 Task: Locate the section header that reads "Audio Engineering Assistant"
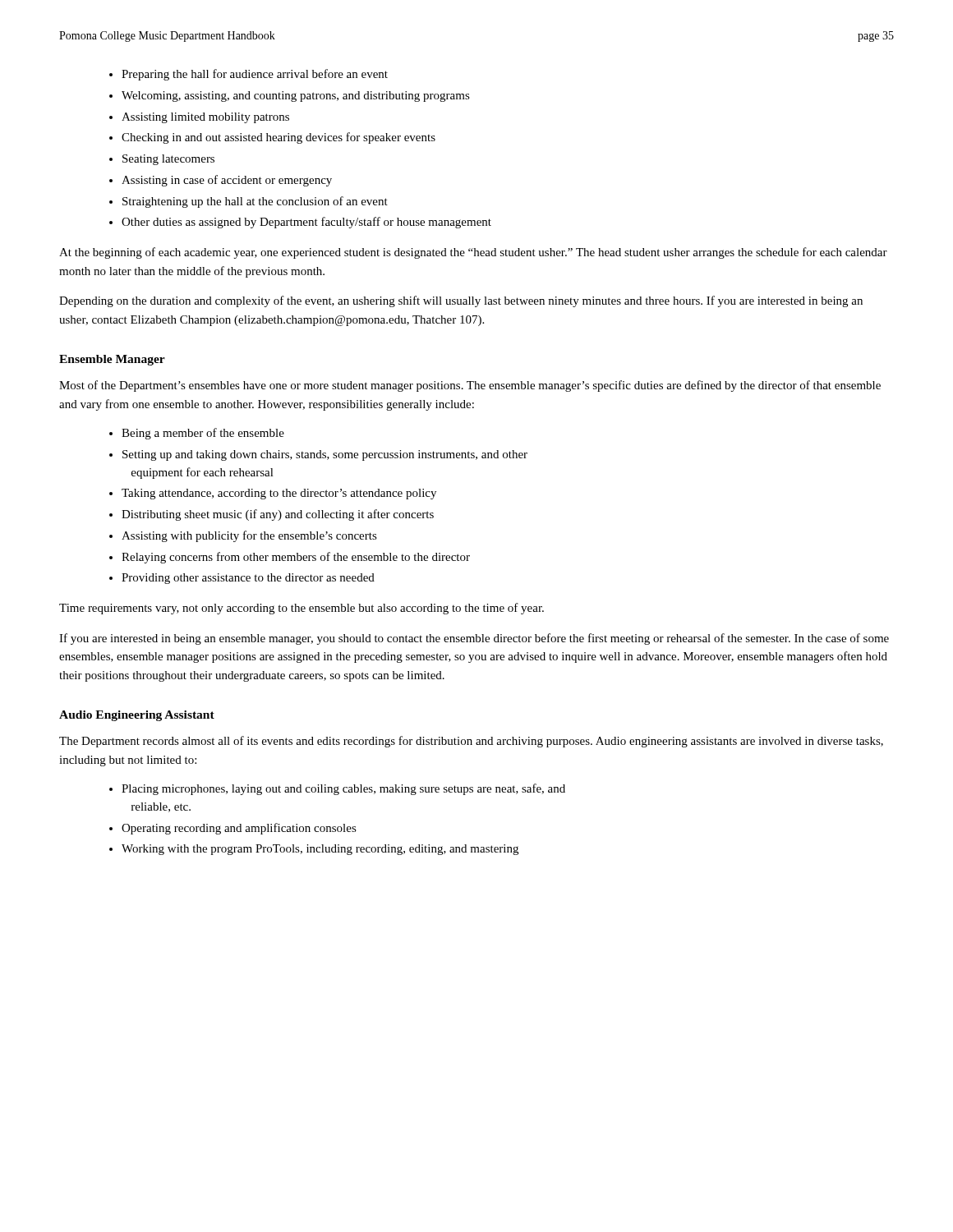point(137,714)
